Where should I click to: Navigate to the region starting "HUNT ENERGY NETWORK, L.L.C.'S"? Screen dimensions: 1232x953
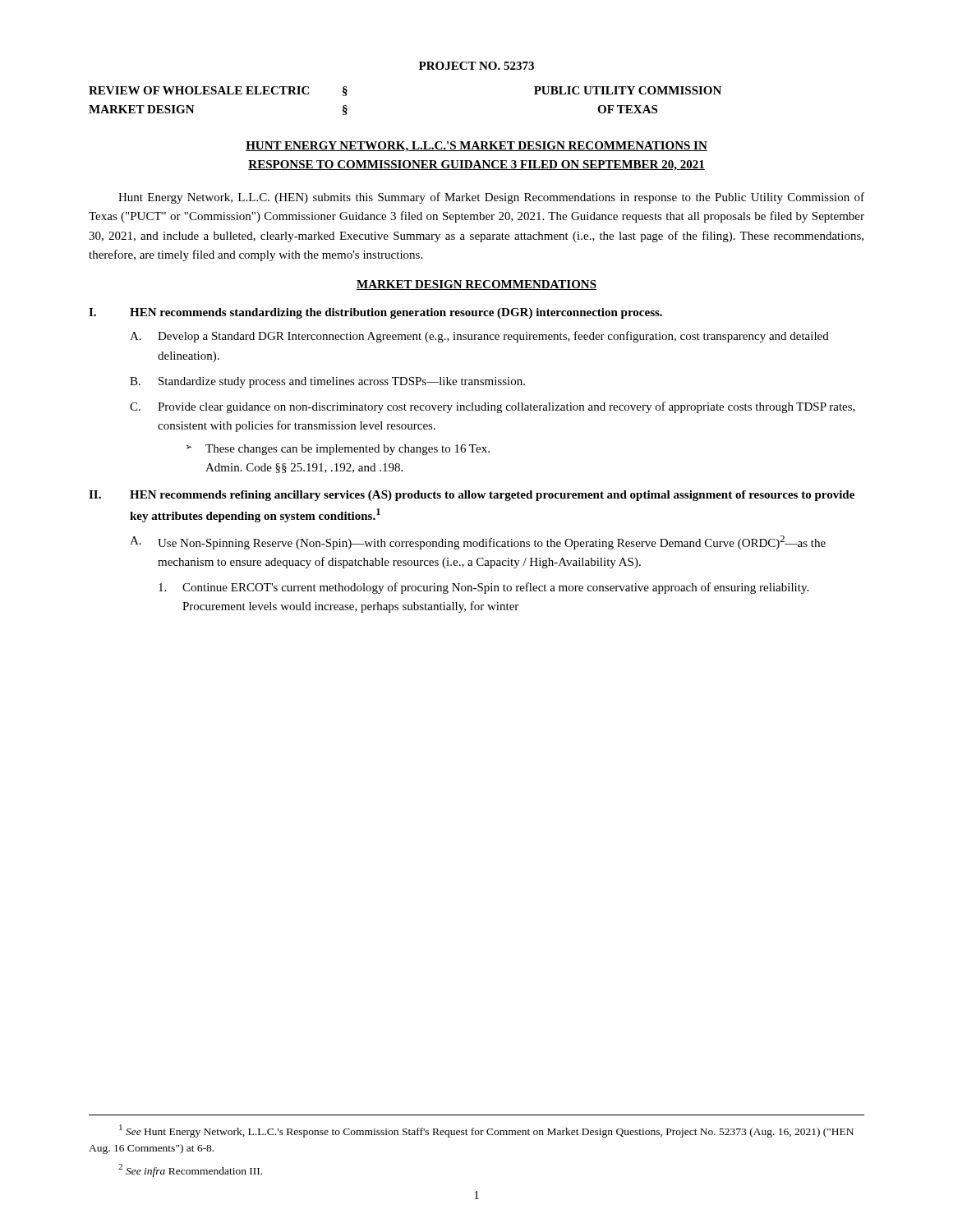coord(476,155)
